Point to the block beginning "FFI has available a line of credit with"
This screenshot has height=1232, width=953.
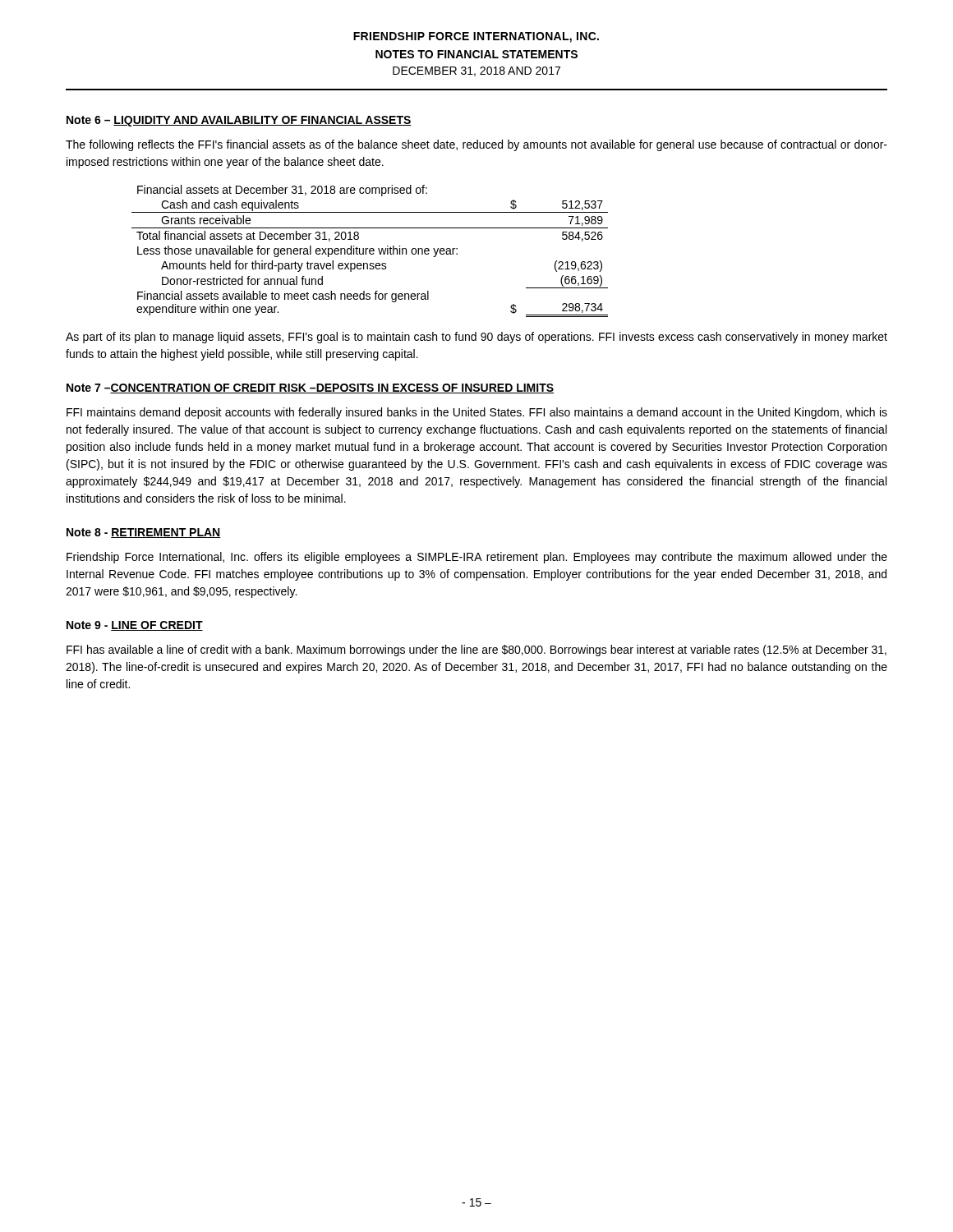pyautogui.click(x=476, y=667)
